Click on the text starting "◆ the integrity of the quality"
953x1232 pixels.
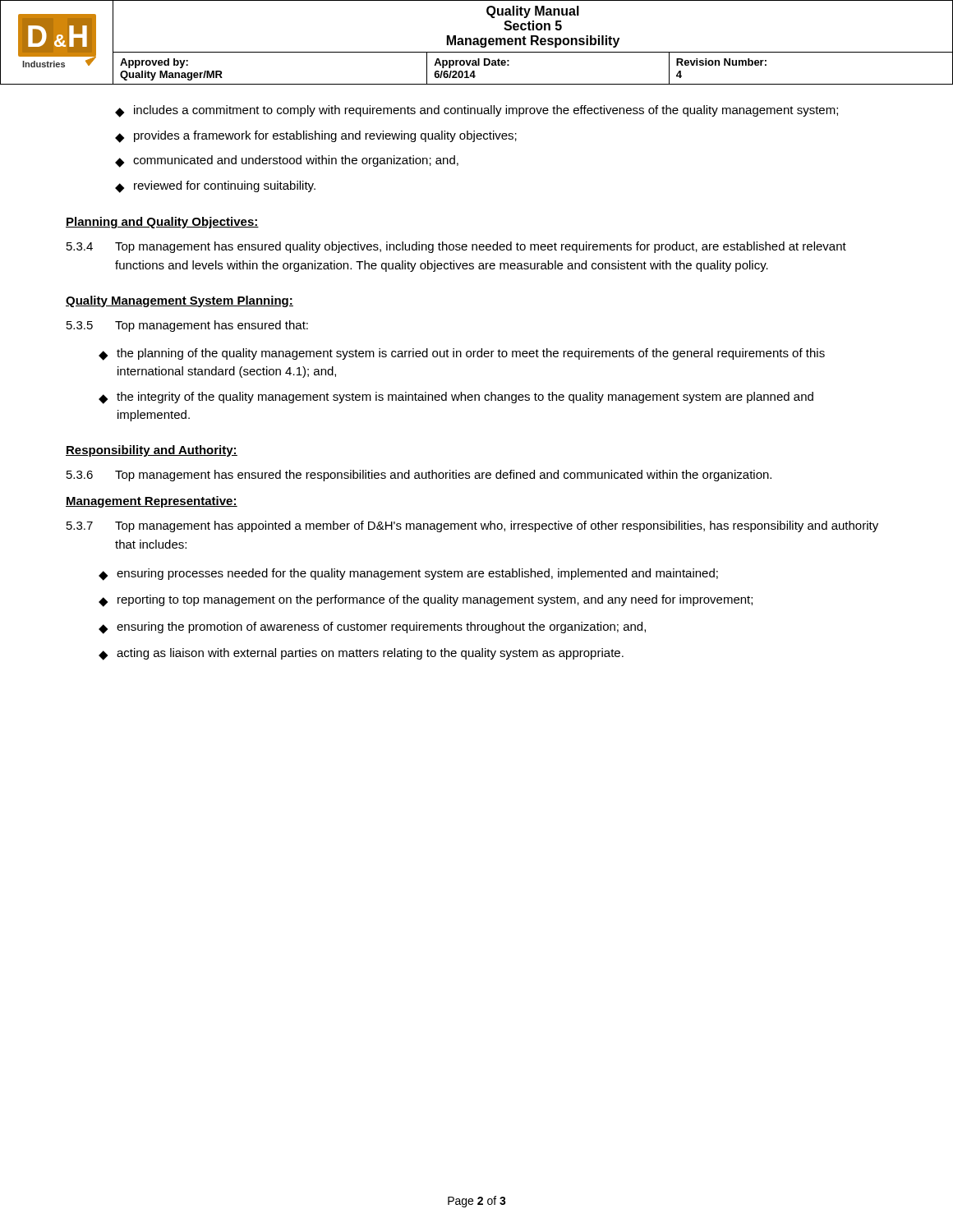pyautogui.click(x=493, y=406)
